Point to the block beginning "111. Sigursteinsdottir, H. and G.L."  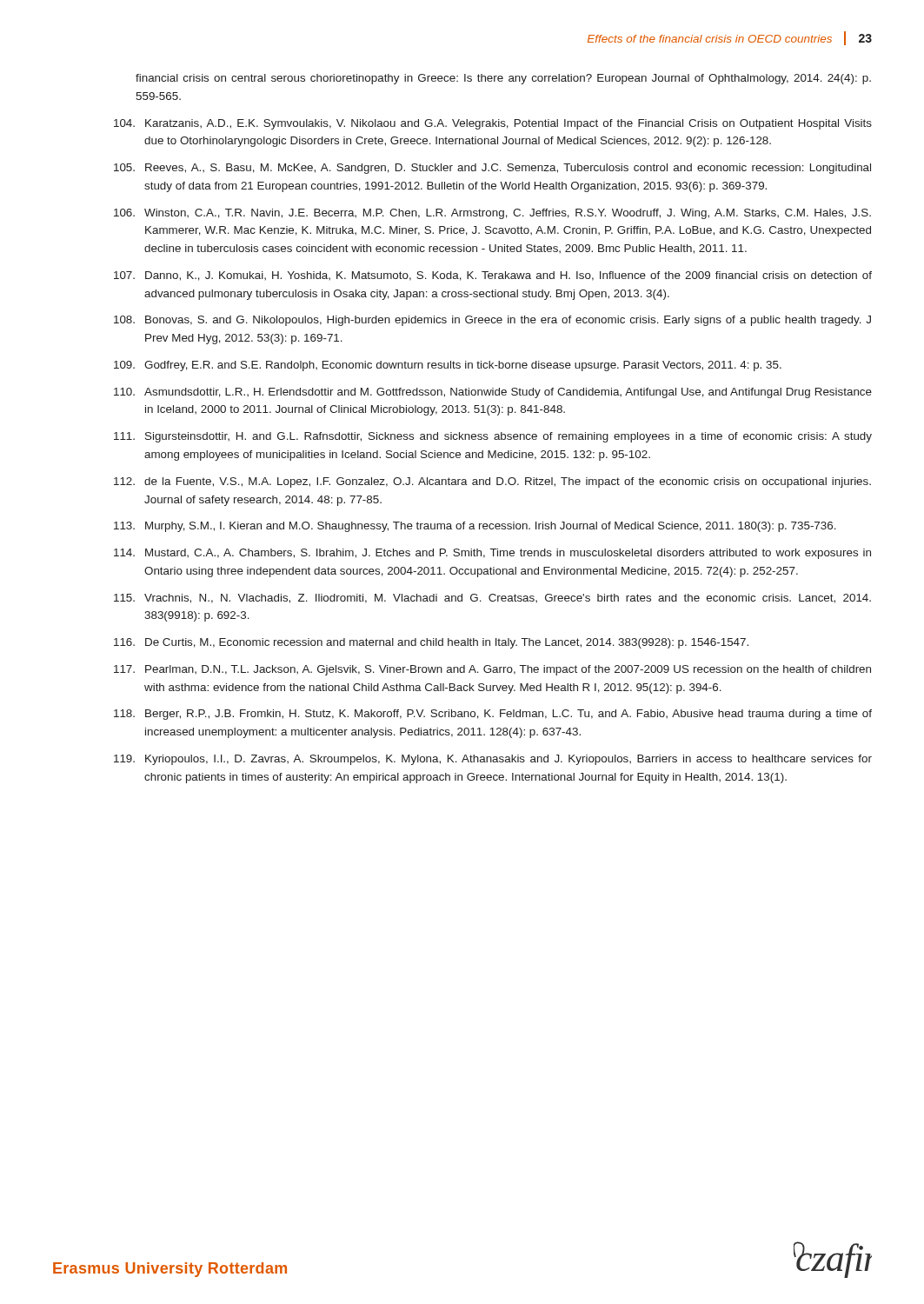[x=483, y=446]
